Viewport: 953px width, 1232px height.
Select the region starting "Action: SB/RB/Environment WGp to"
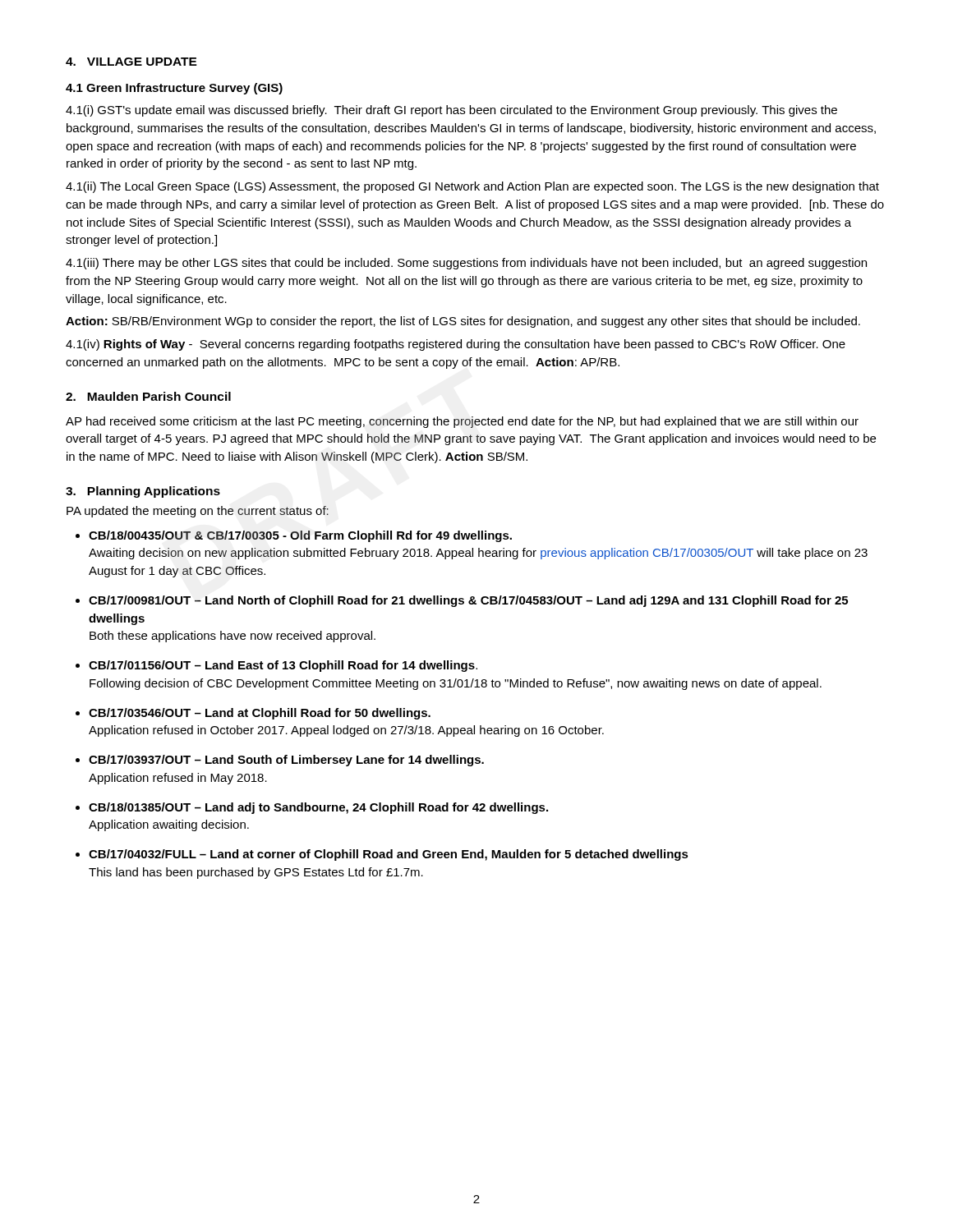click(463, 321)
